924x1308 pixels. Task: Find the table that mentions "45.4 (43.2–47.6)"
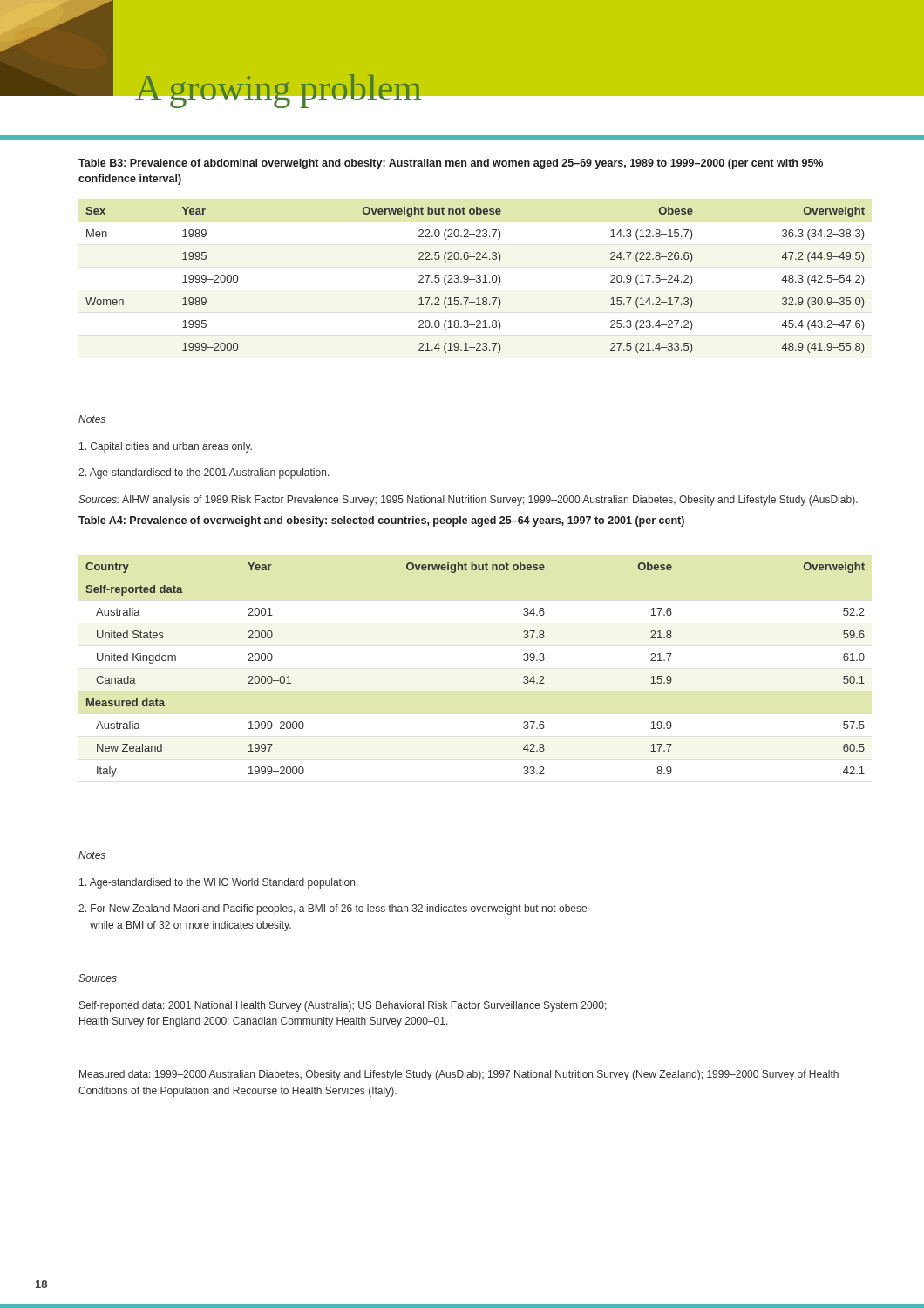[x=475, y=279]
